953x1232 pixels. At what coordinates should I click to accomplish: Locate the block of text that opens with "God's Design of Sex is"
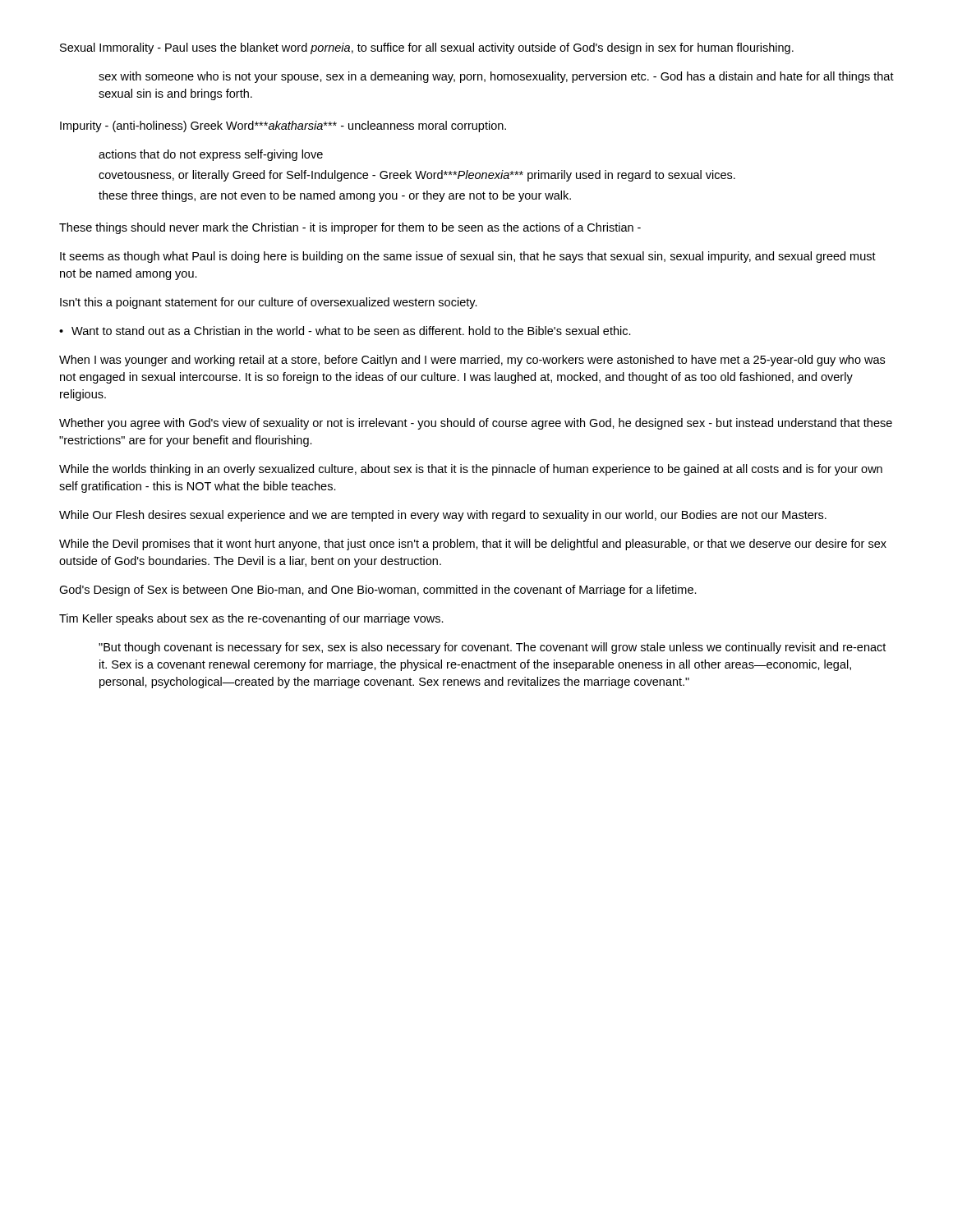pyautogui.click(x=378, y=590)
